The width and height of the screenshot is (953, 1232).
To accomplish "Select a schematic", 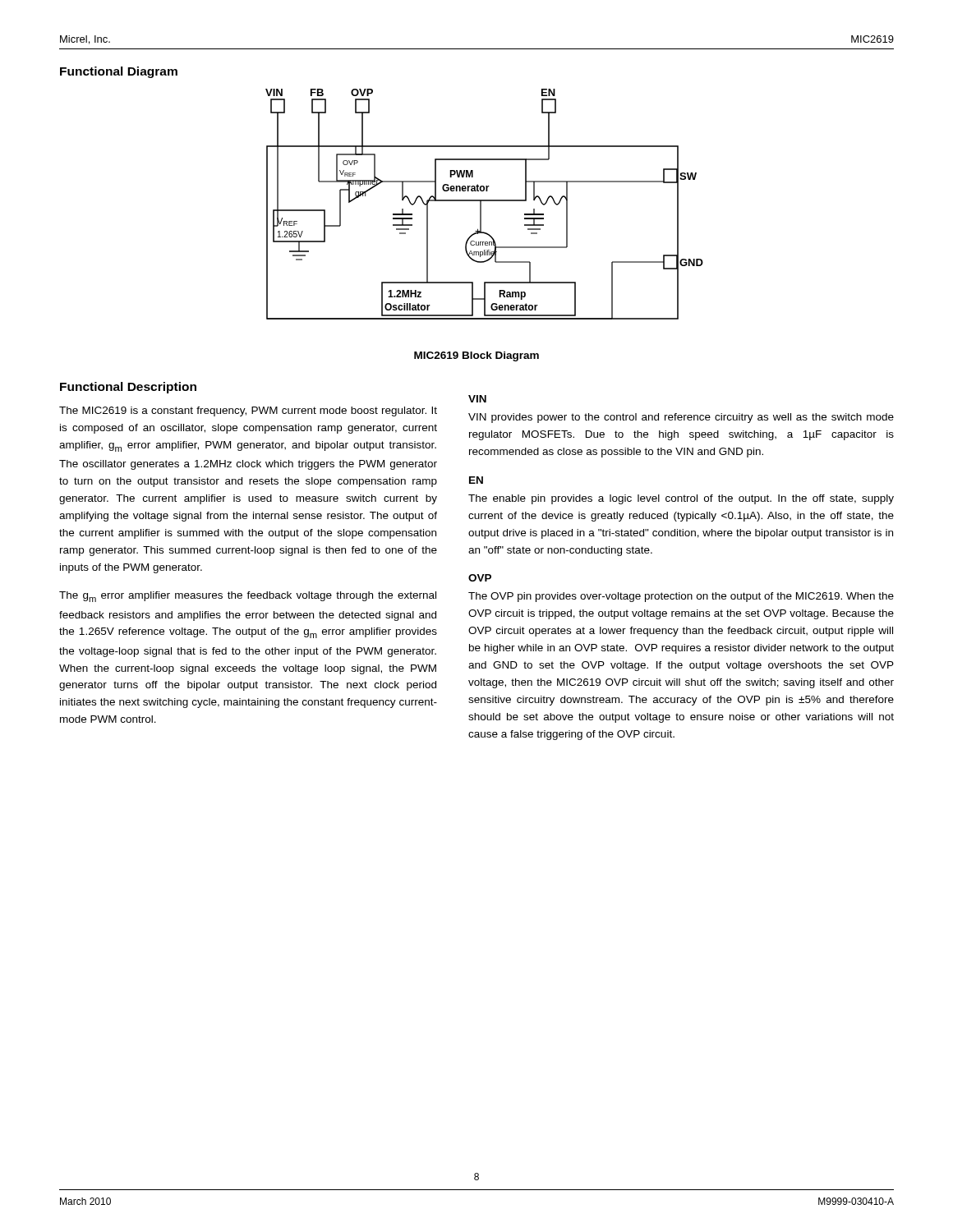I will coord(476,216).
